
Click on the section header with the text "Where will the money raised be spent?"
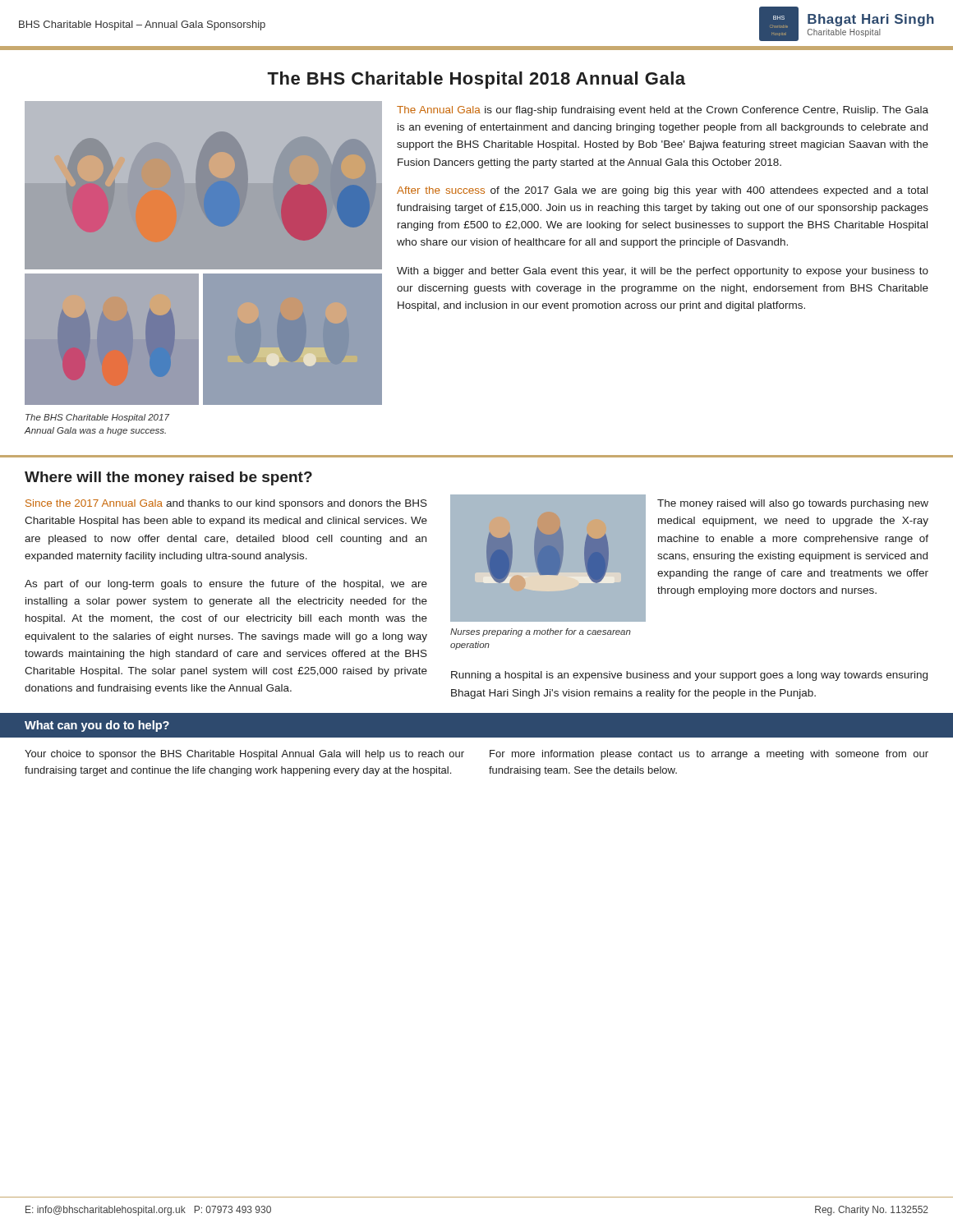169,477
